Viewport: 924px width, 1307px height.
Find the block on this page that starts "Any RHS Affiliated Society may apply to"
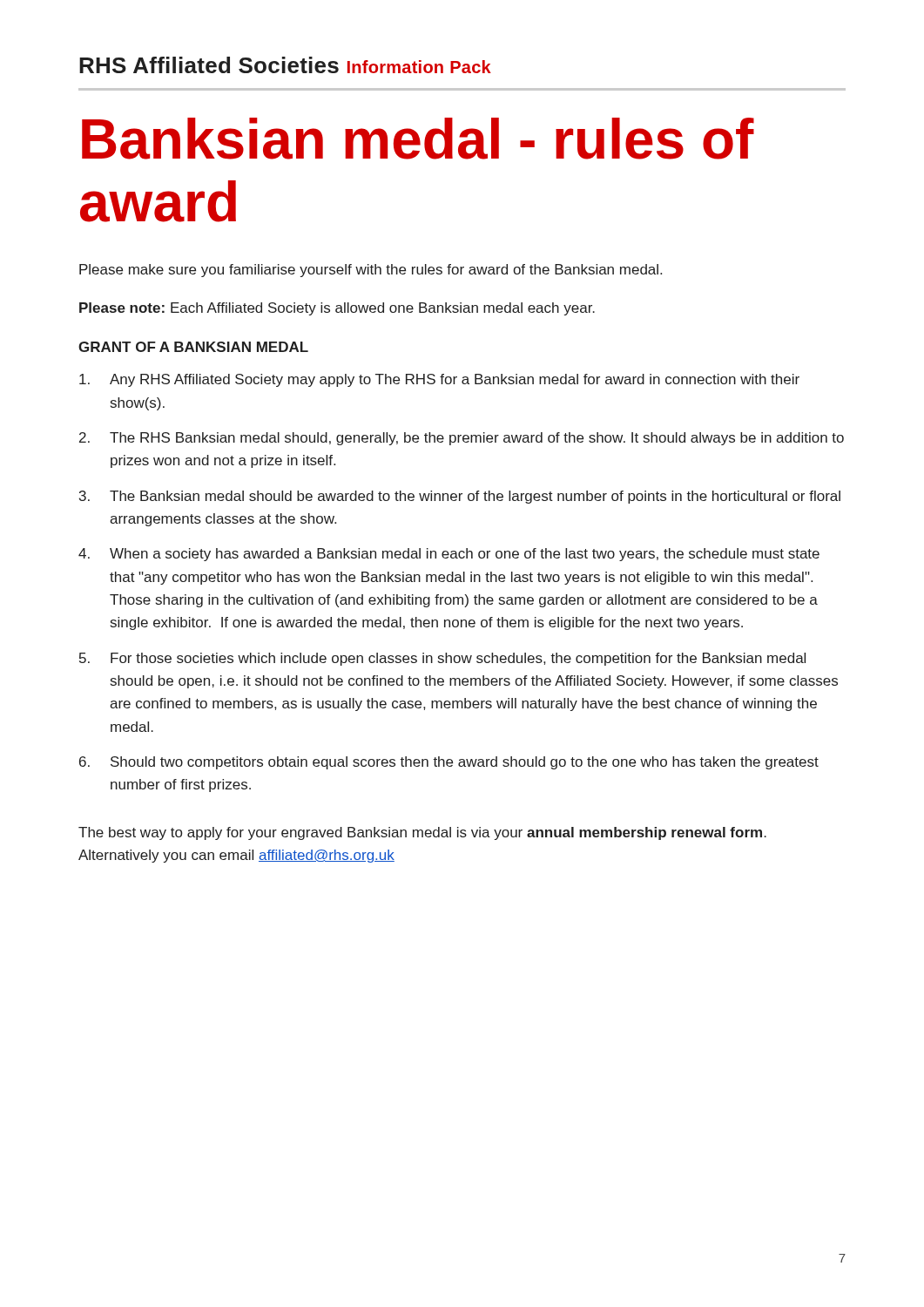click(x=462, y=392)
